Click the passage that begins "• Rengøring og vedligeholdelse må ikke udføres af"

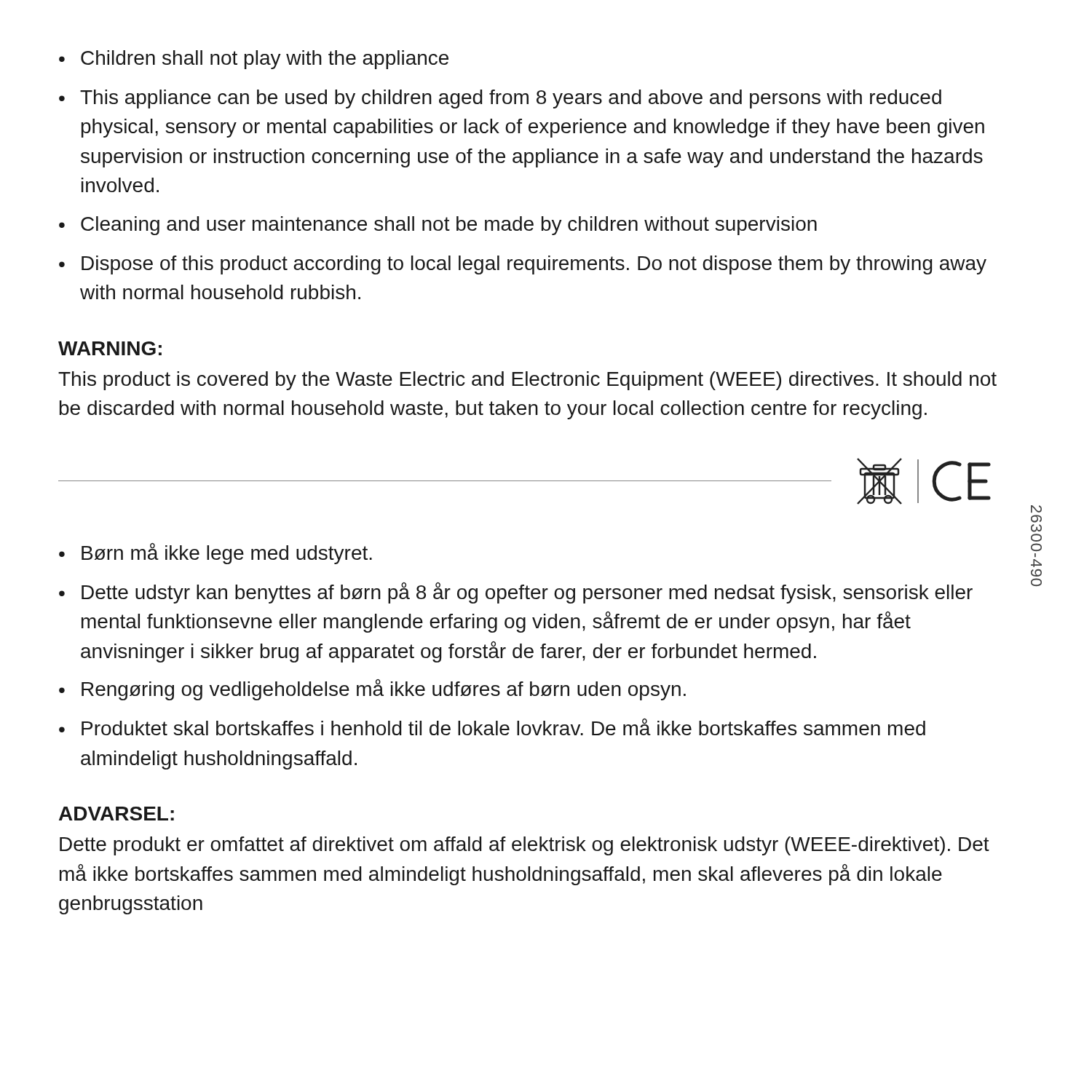point(528,690)
